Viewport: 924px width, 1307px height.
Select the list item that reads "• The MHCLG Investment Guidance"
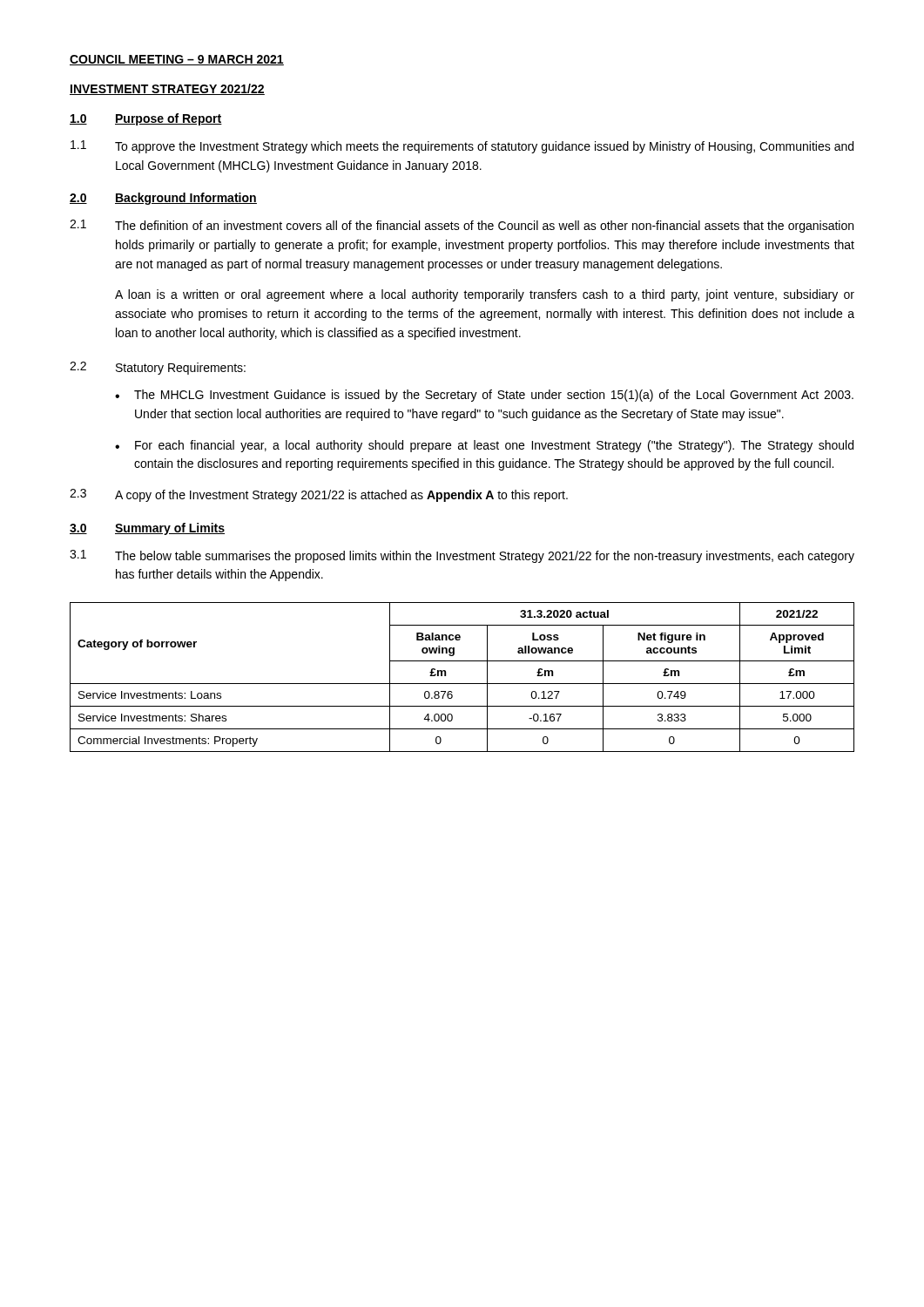485,405
